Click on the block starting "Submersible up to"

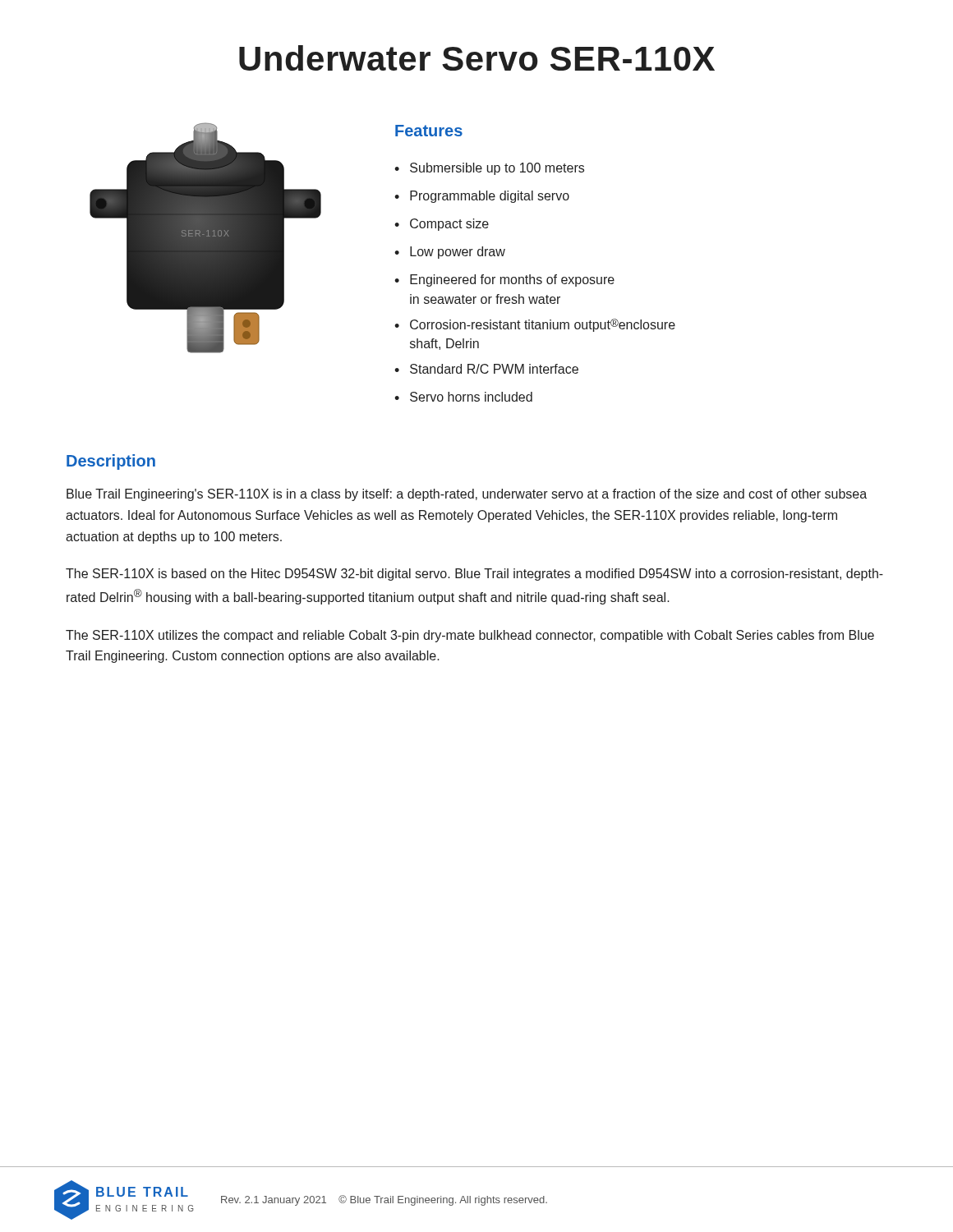[497, 168]
